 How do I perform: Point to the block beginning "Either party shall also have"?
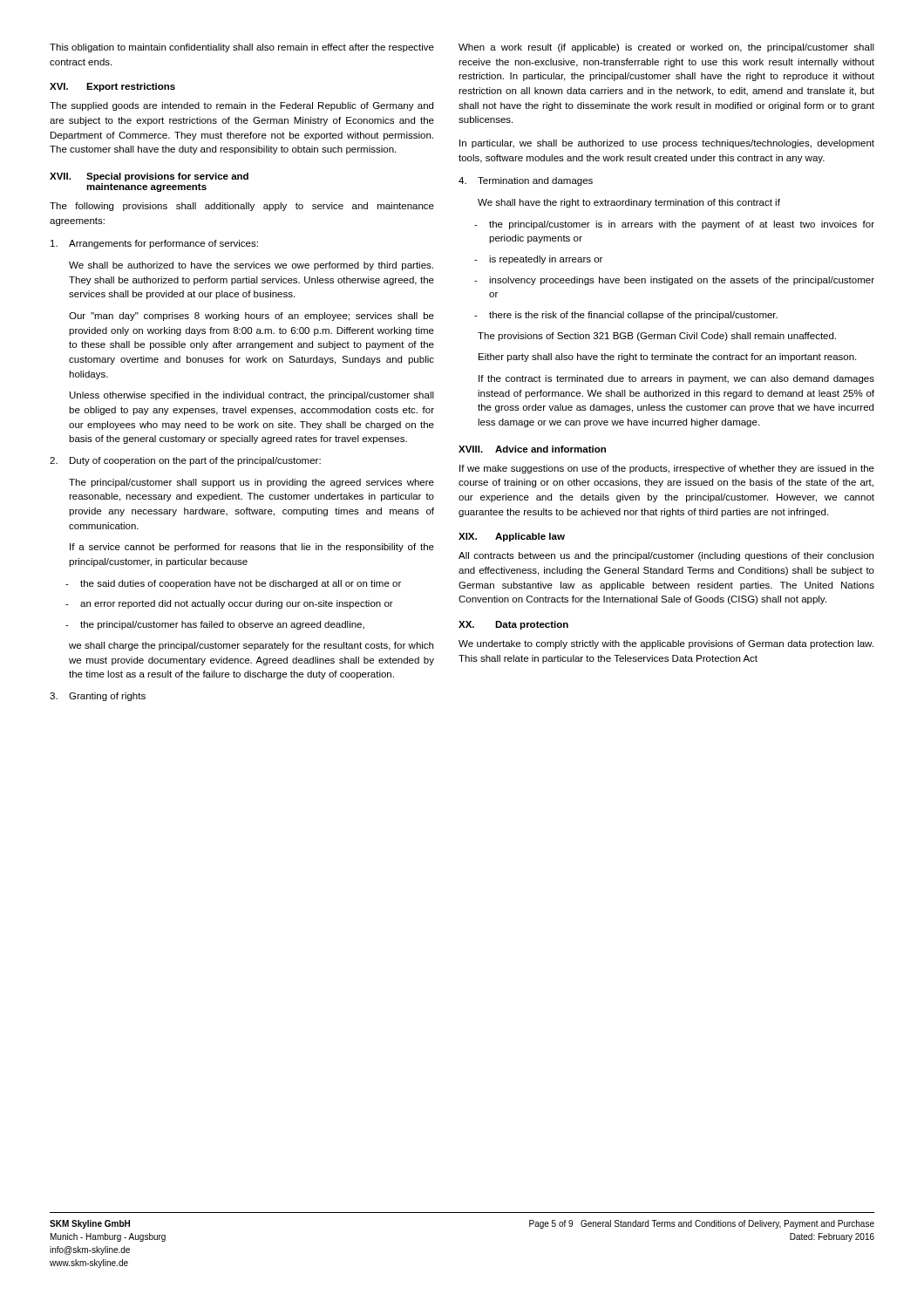(x=667, y=357)
